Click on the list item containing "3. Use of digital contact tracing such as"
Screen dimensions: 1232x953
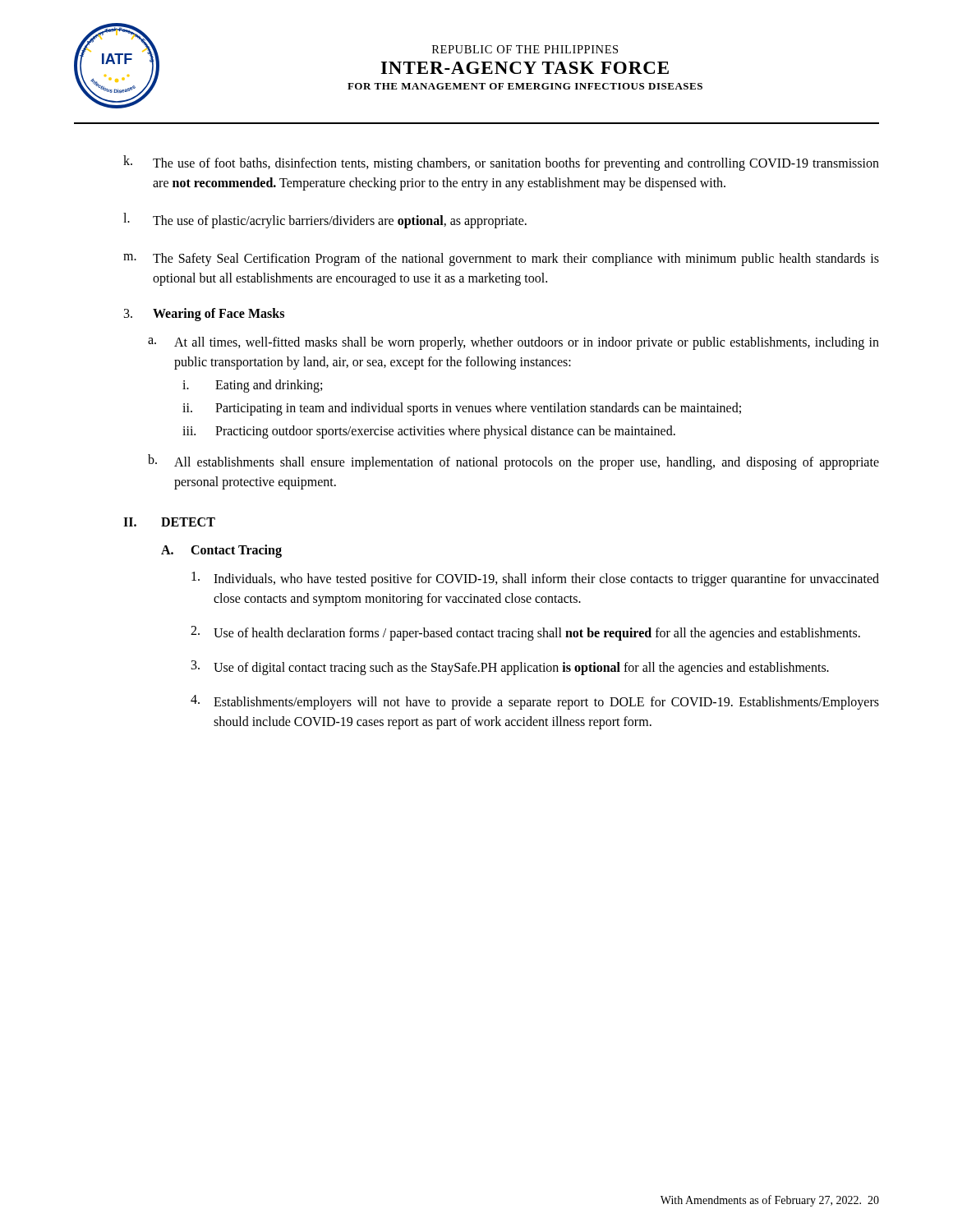(535, 668)
